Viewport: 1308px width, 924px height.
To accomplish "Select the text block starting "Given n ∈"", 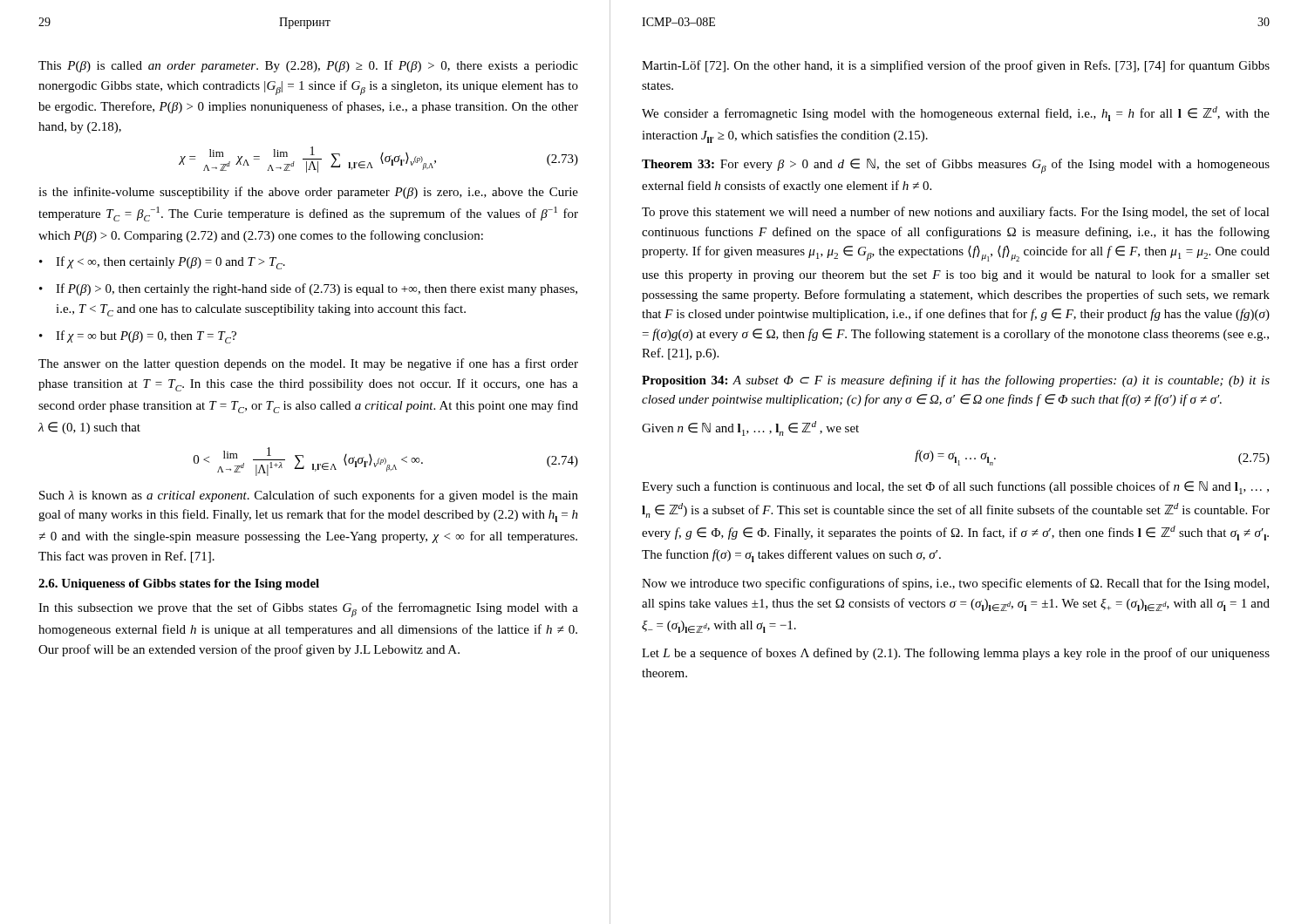I will click(x=750, y=428).
